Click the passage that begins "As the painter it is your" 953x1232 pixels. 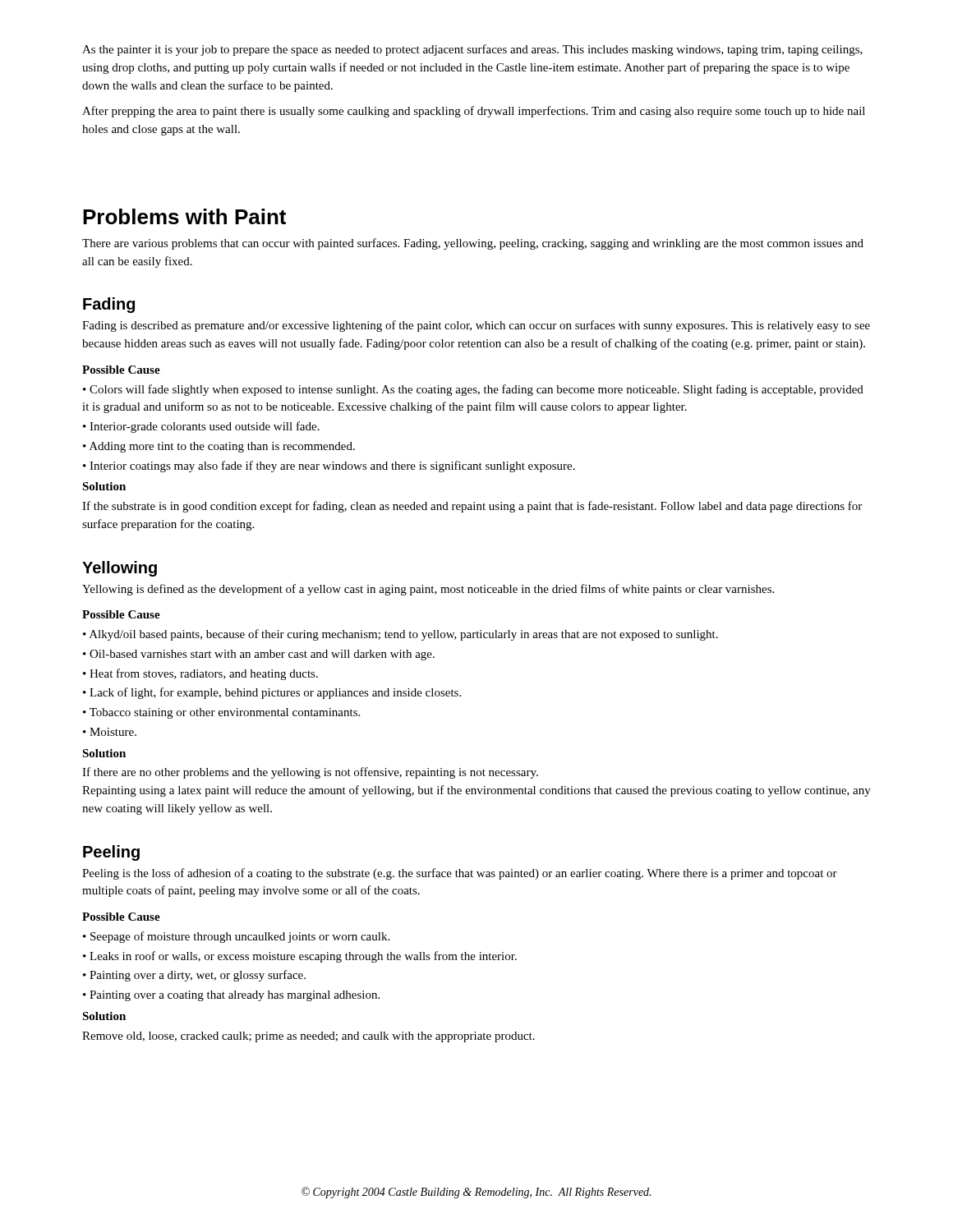[472, 67]
